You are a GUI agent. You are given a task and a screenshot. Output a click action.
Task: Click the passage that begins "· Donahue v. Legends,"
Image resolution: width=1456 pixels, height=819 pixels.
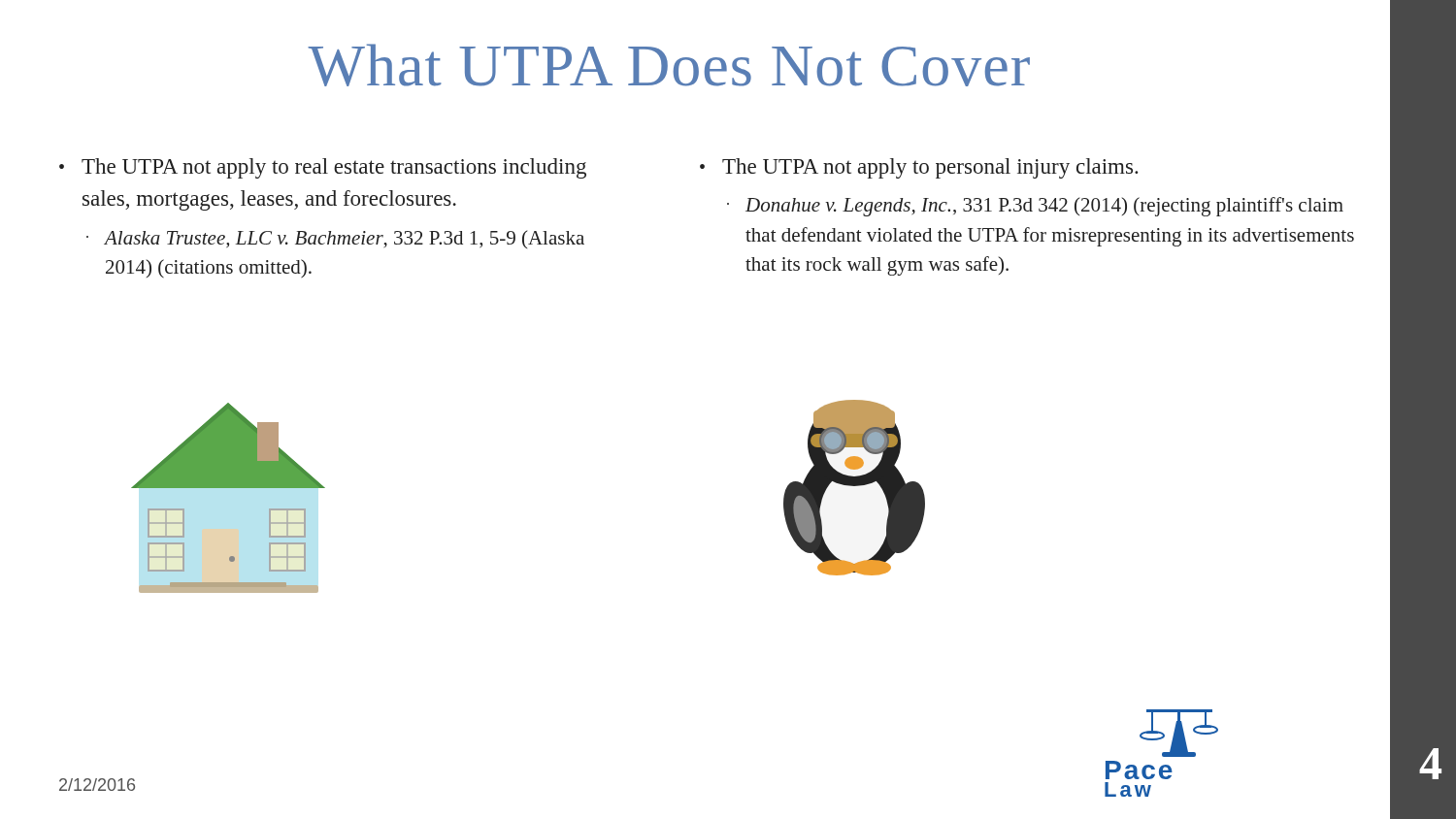tap(1042, 235)
